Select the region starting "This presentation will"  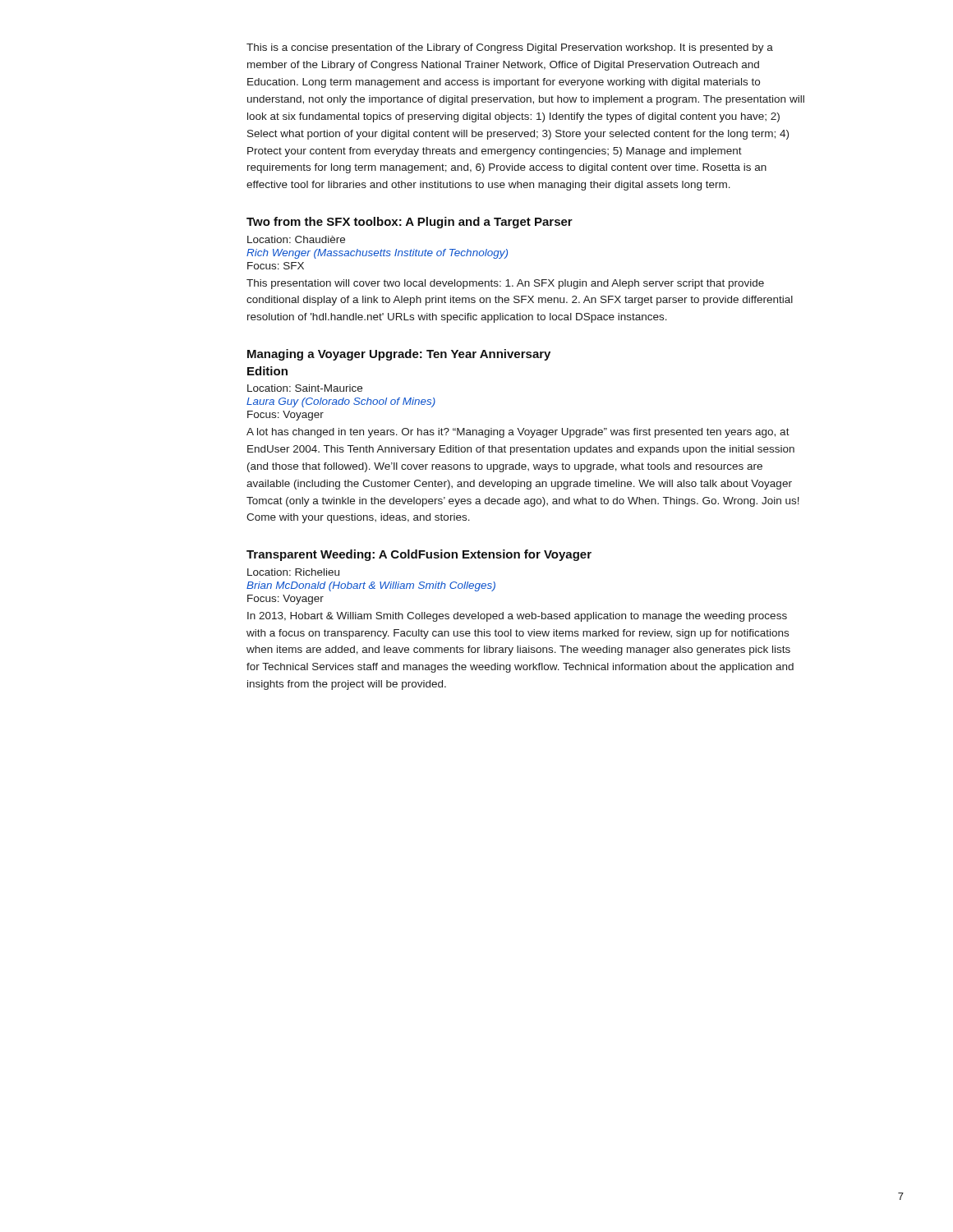pyautogui.click(x=520, y=300)
